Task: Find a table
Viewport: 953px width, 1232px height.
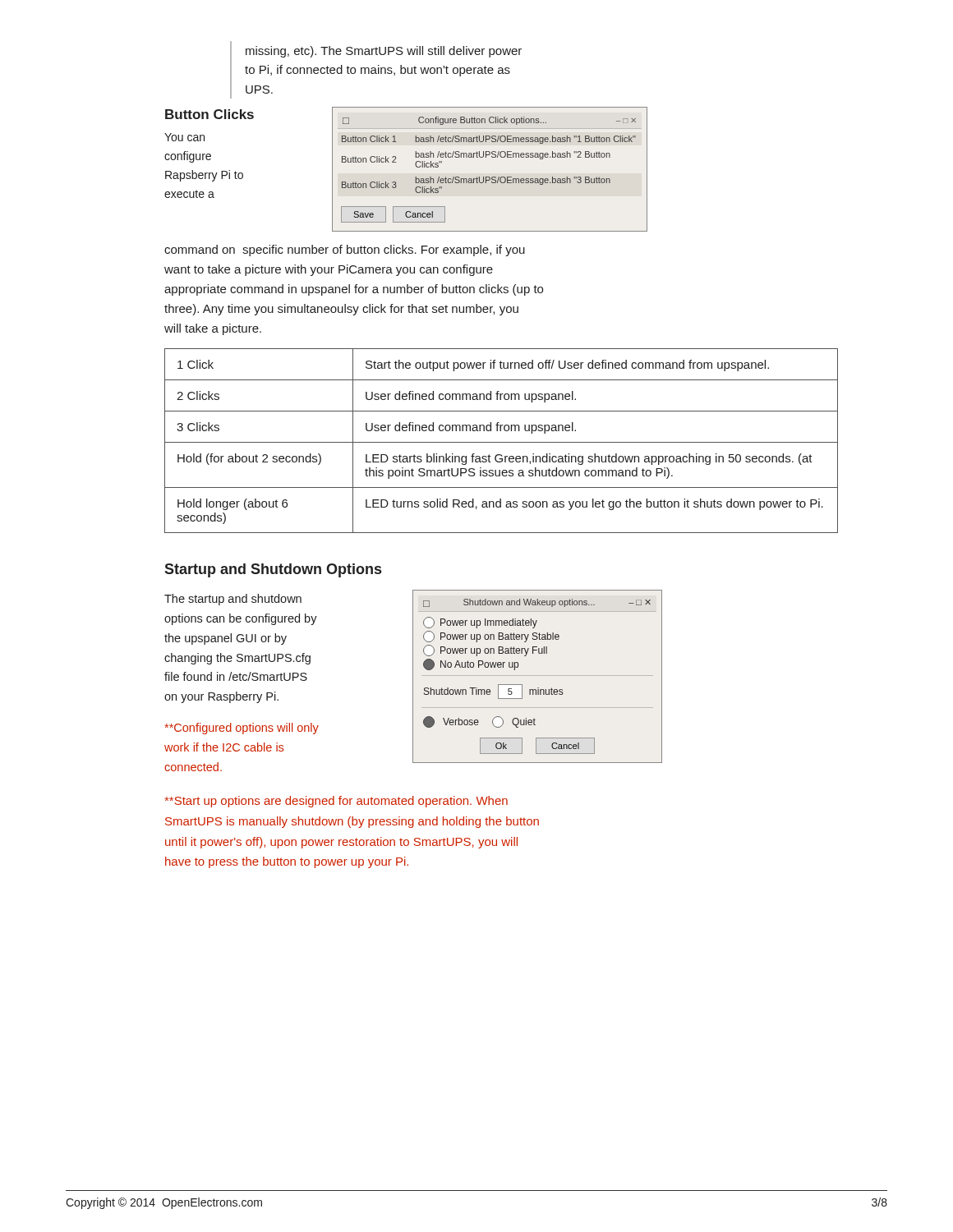Action: click(526, 440)
